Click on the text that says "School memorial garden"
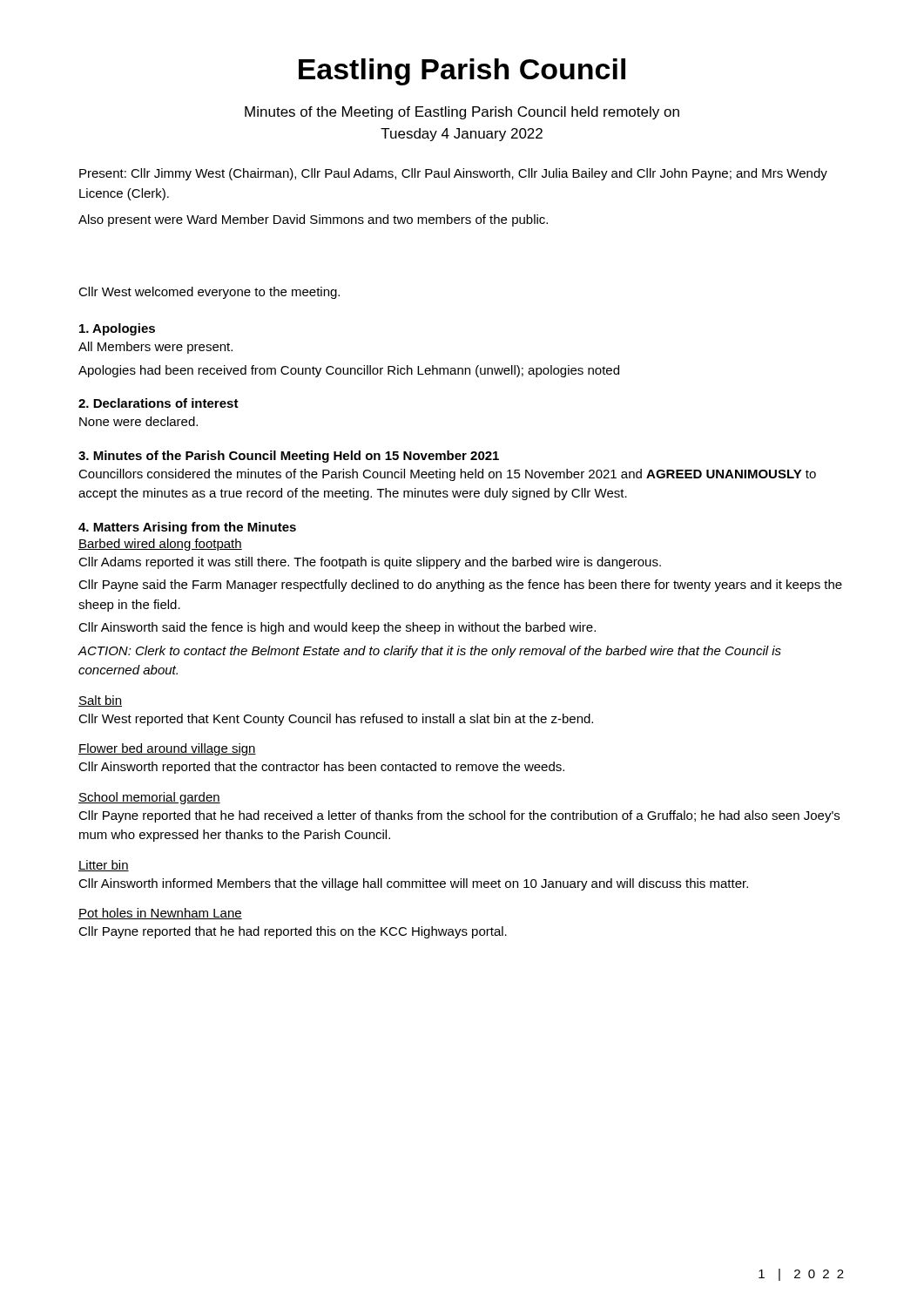 tap(149, 797)
